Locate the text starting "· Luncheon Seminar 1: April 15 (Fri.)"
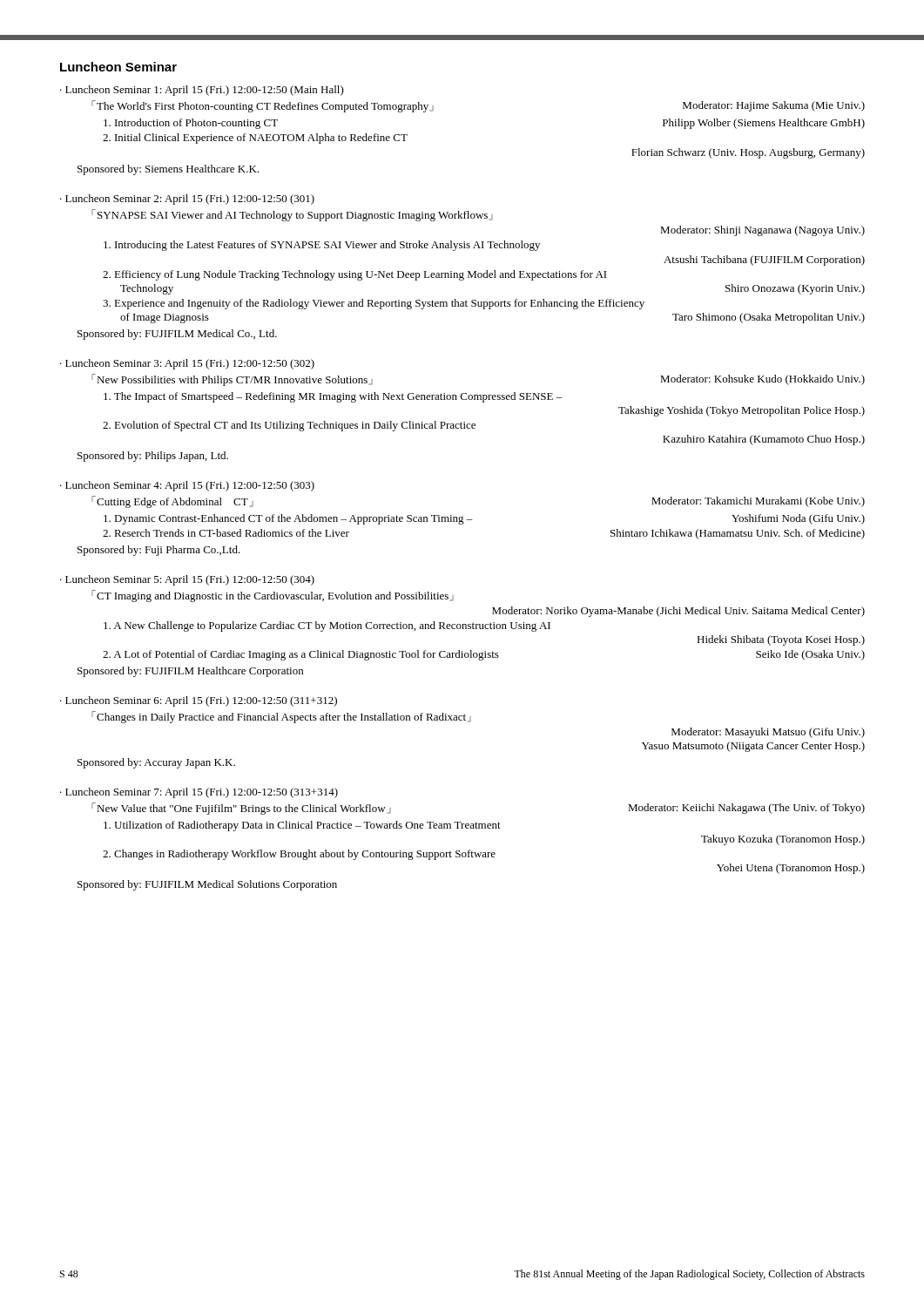The image size is (924, 1307). point(202,91)
